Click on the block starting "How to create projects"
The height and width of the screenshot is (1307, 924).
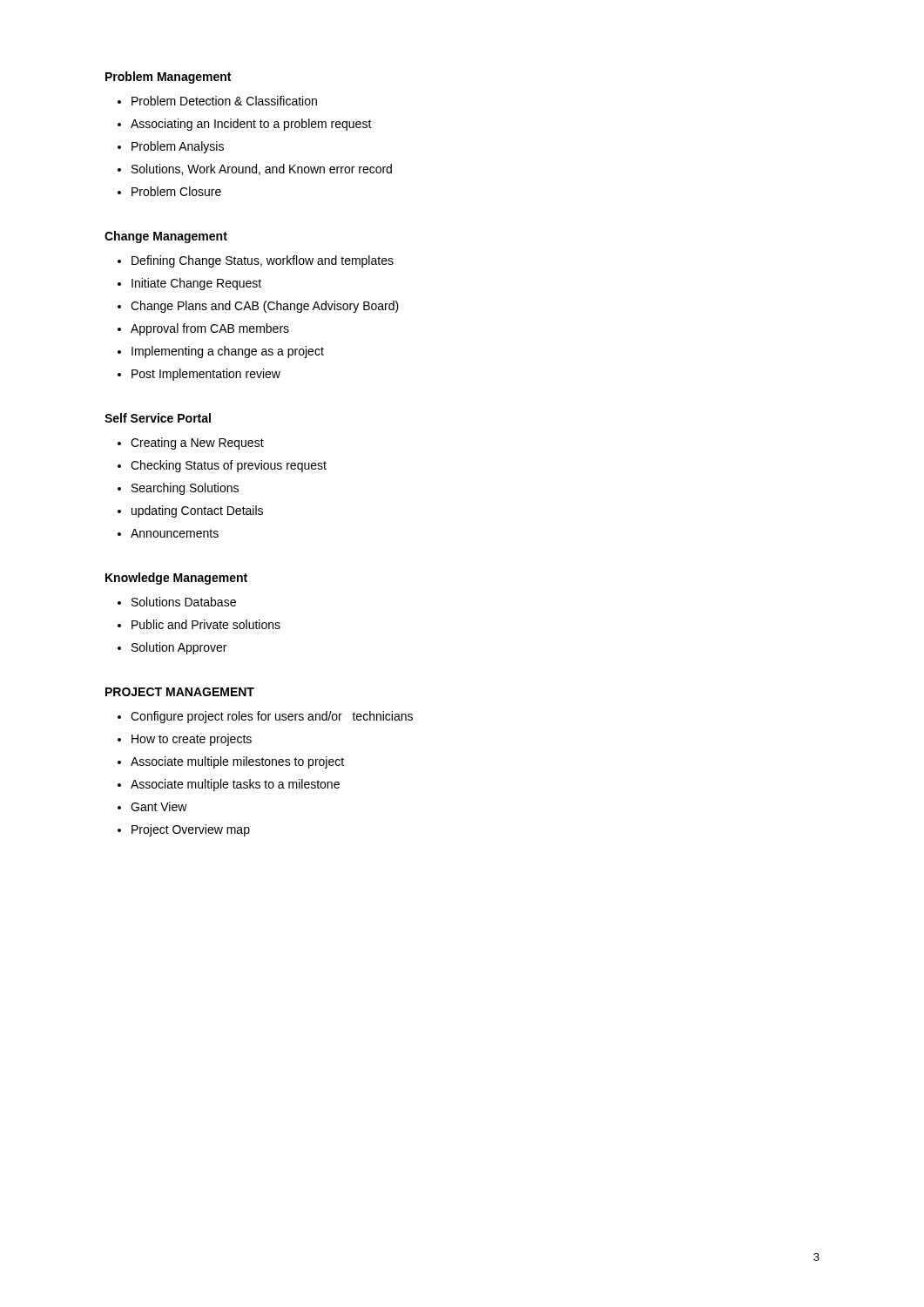[191, 739]
